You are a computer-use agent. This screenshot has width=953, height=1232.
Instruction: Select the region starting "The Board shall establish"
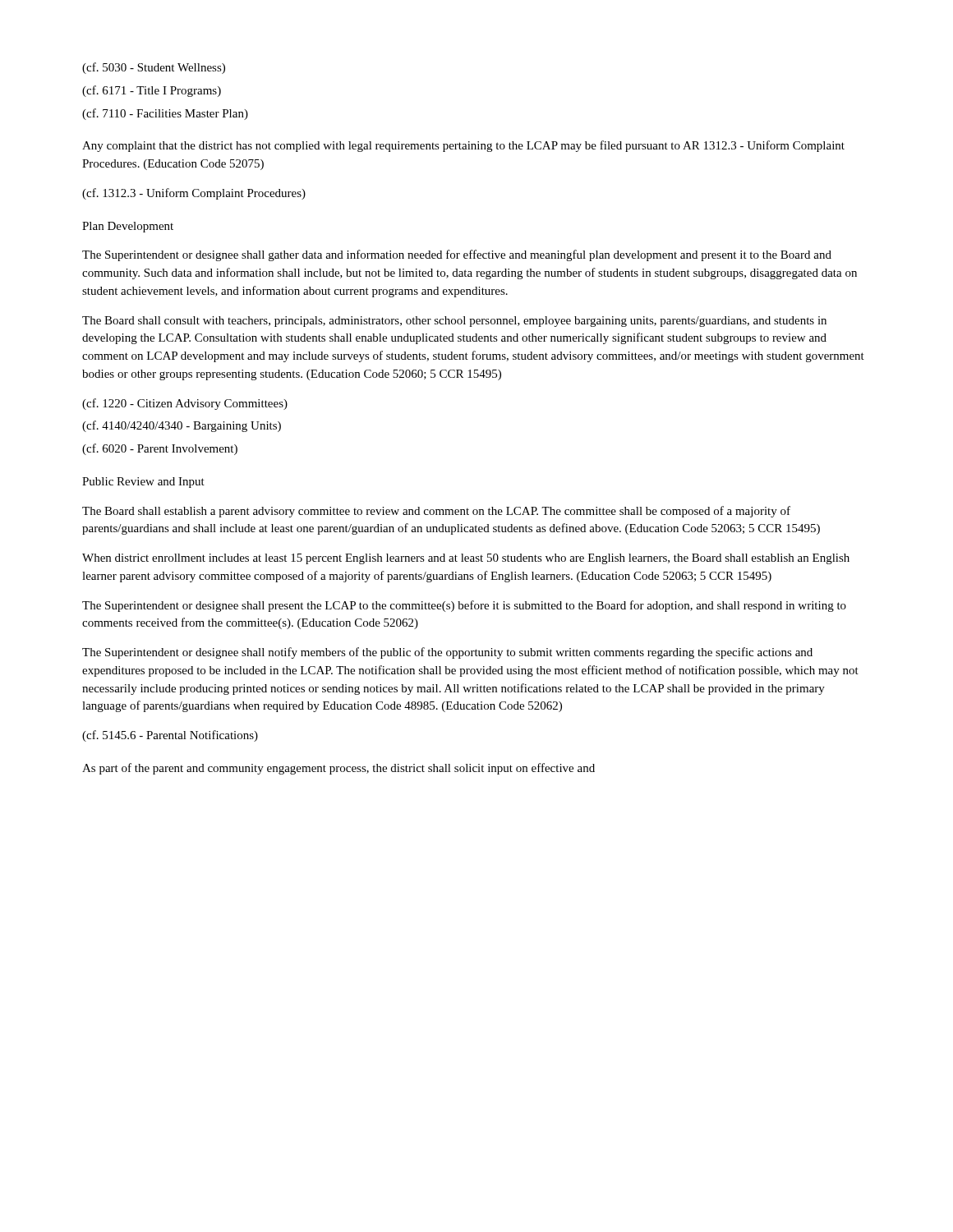pos(451,519)
